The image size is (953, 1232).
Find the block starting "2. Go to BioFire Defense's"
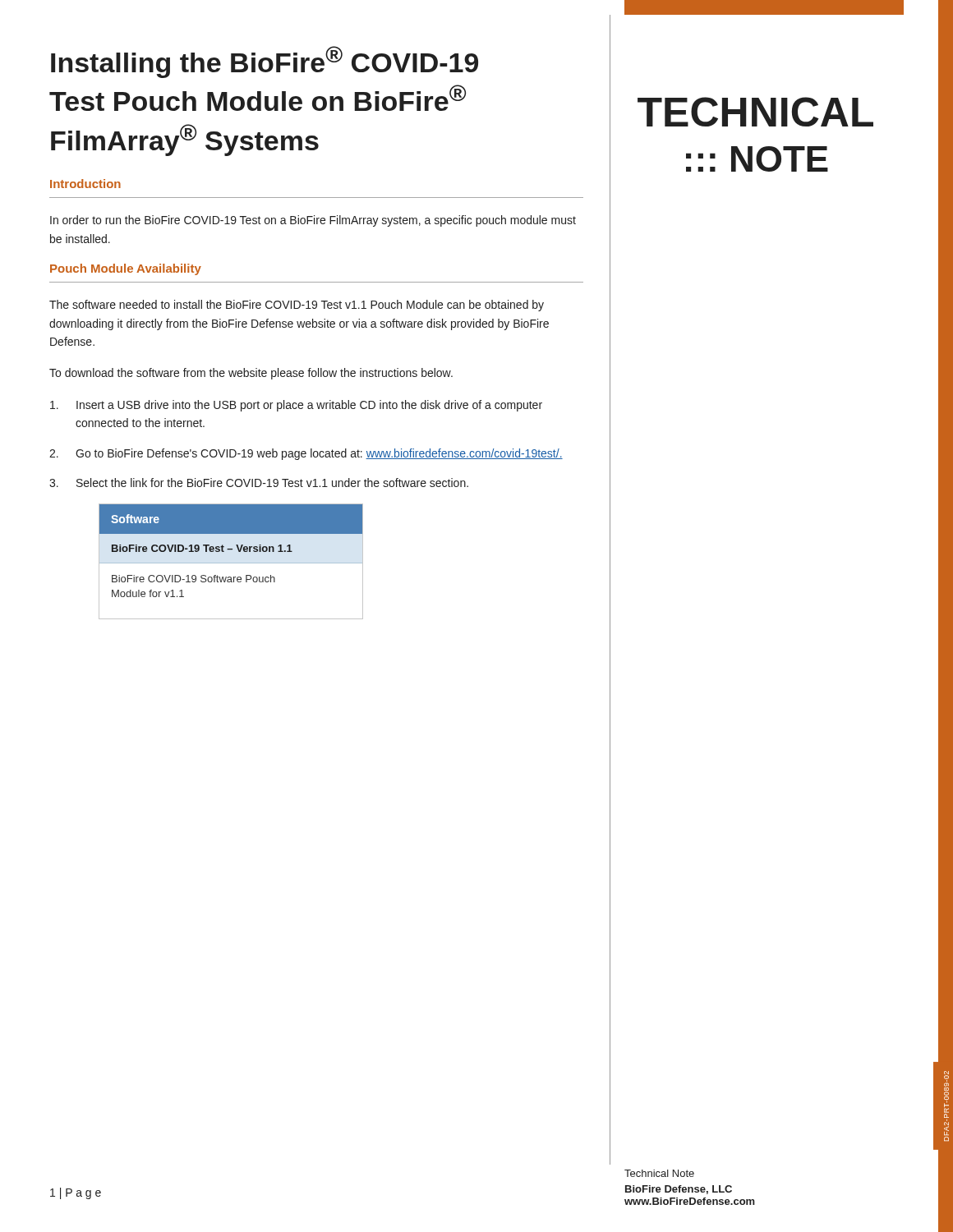pos(316,453)
